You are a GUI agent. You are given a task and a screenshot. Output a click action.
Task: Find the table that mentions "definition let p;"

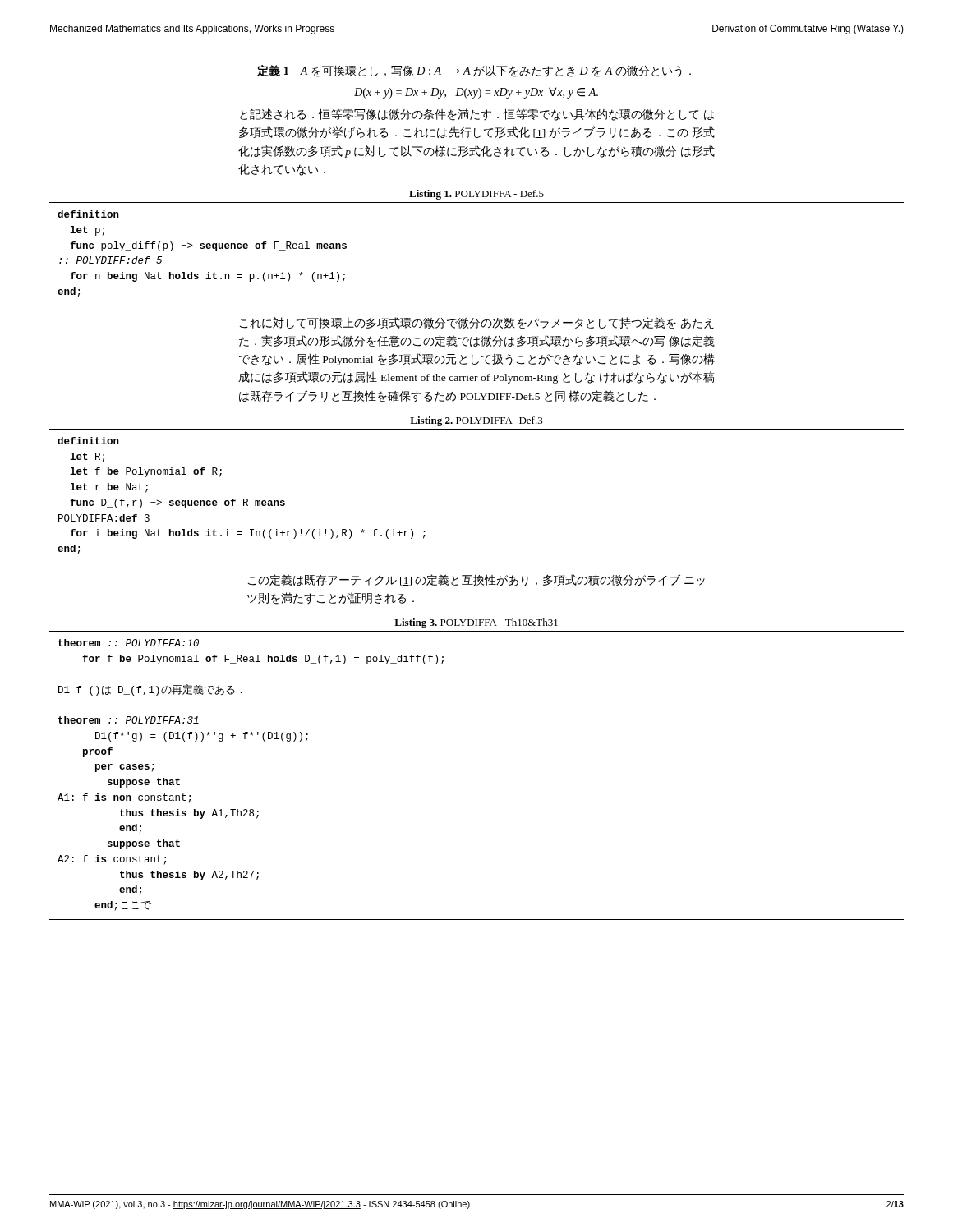(476, 254)
